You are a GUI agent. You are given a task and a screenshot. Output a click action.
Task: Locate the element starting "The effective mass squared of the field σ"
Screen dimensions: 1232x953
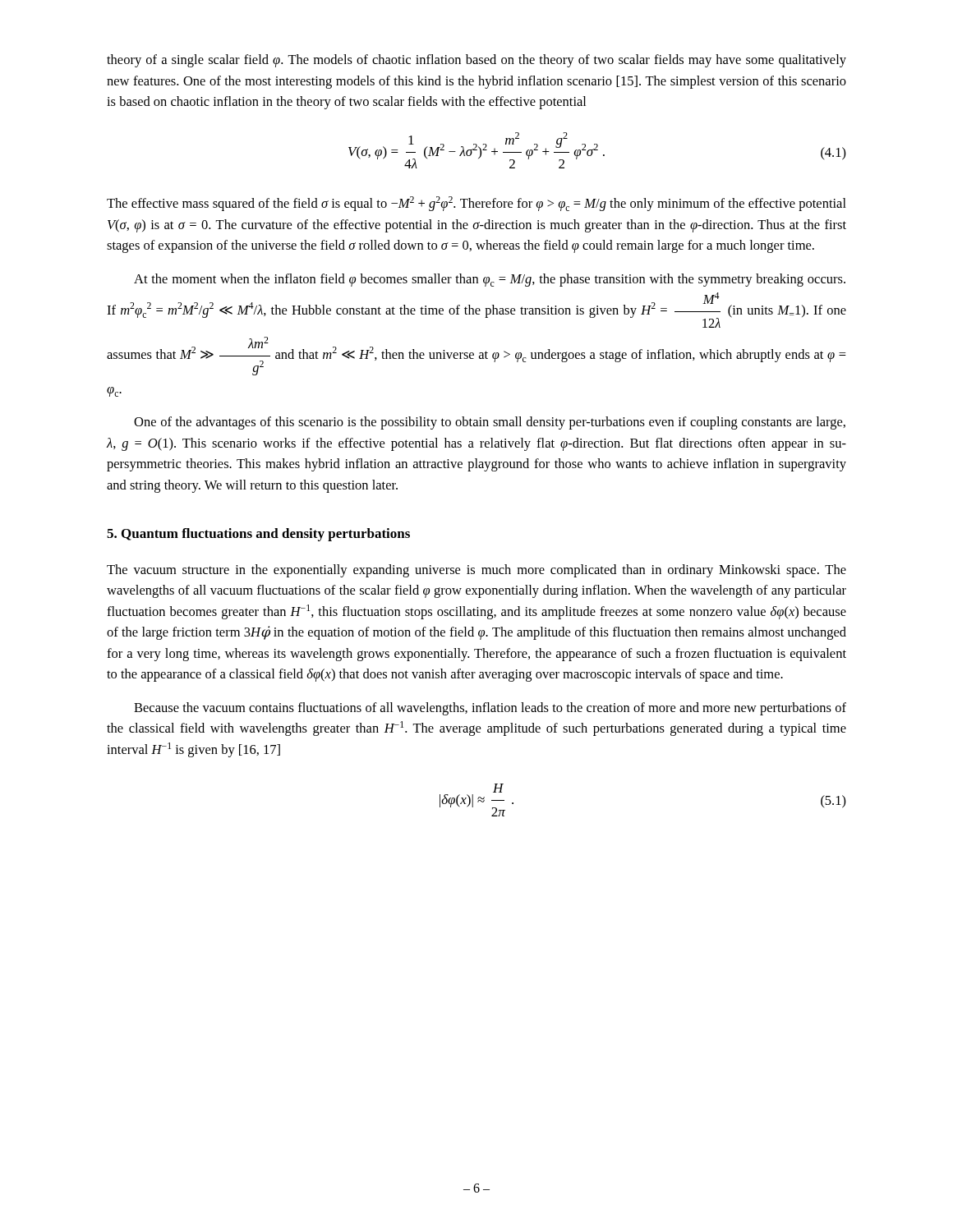pyautogui.click(x=476, y=225)
